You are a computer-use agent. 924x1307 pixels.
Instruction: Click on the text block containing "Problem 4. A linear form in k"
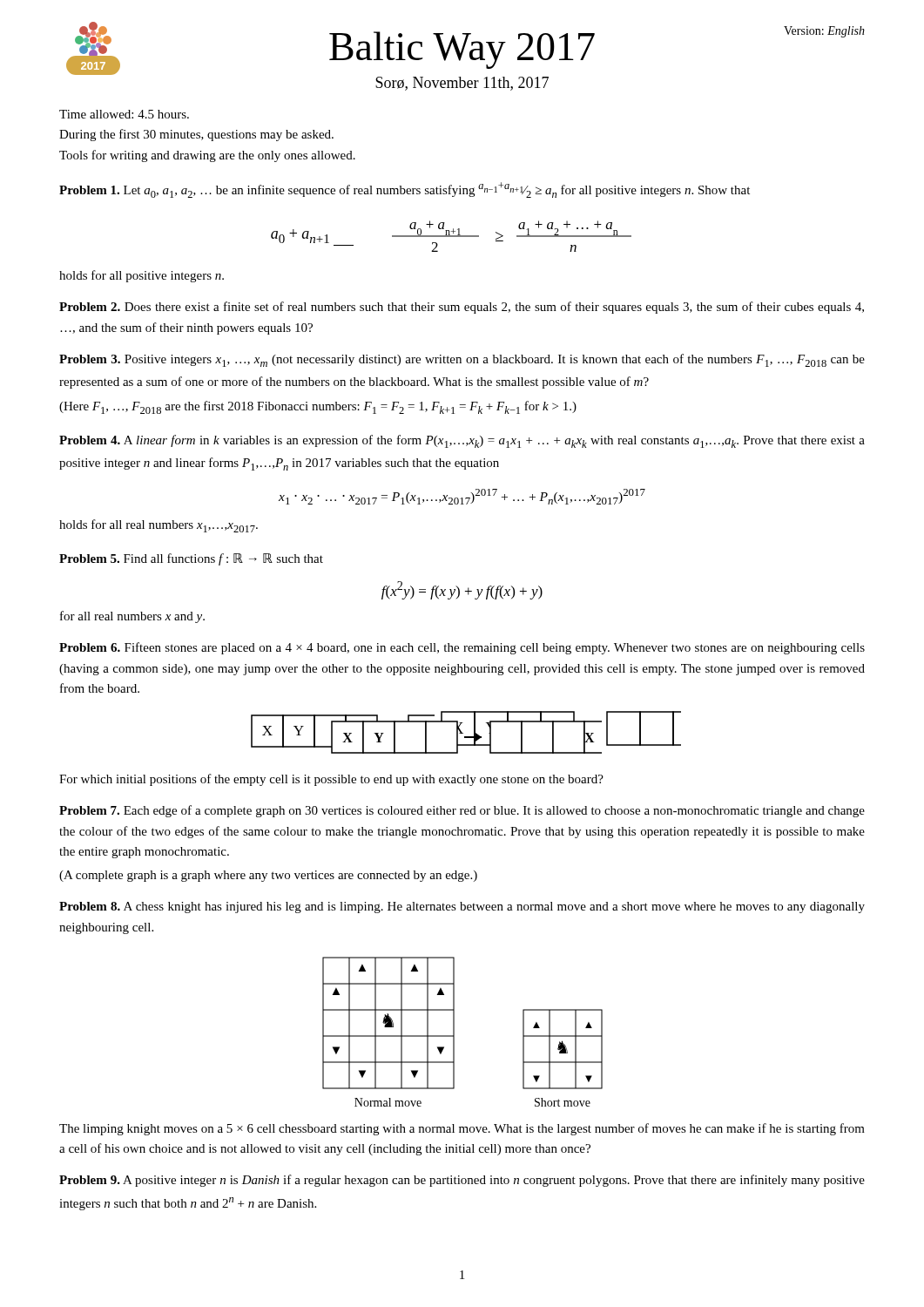[462, 453]
